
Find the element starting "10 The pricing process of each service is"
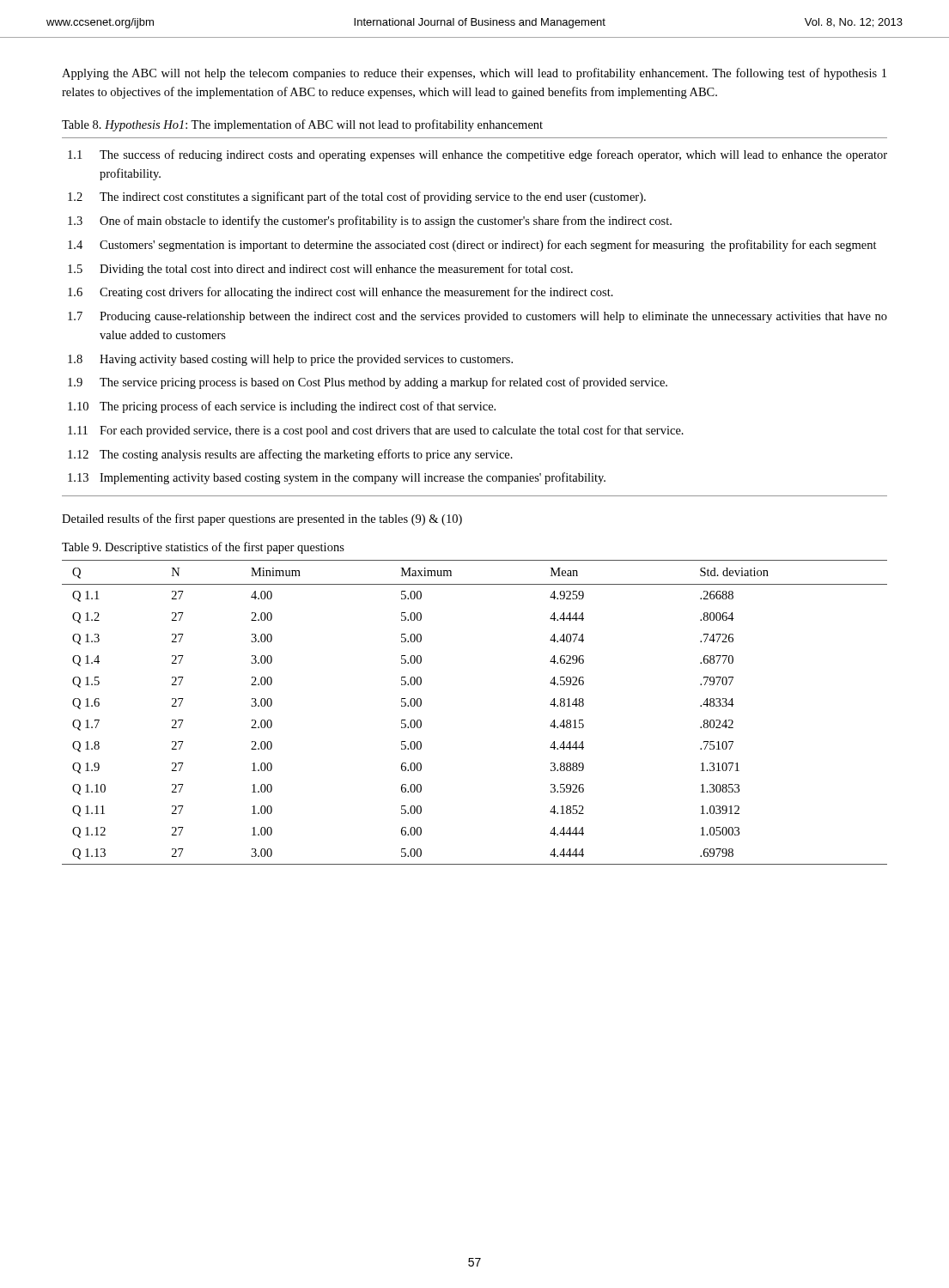tap(474, 407)
